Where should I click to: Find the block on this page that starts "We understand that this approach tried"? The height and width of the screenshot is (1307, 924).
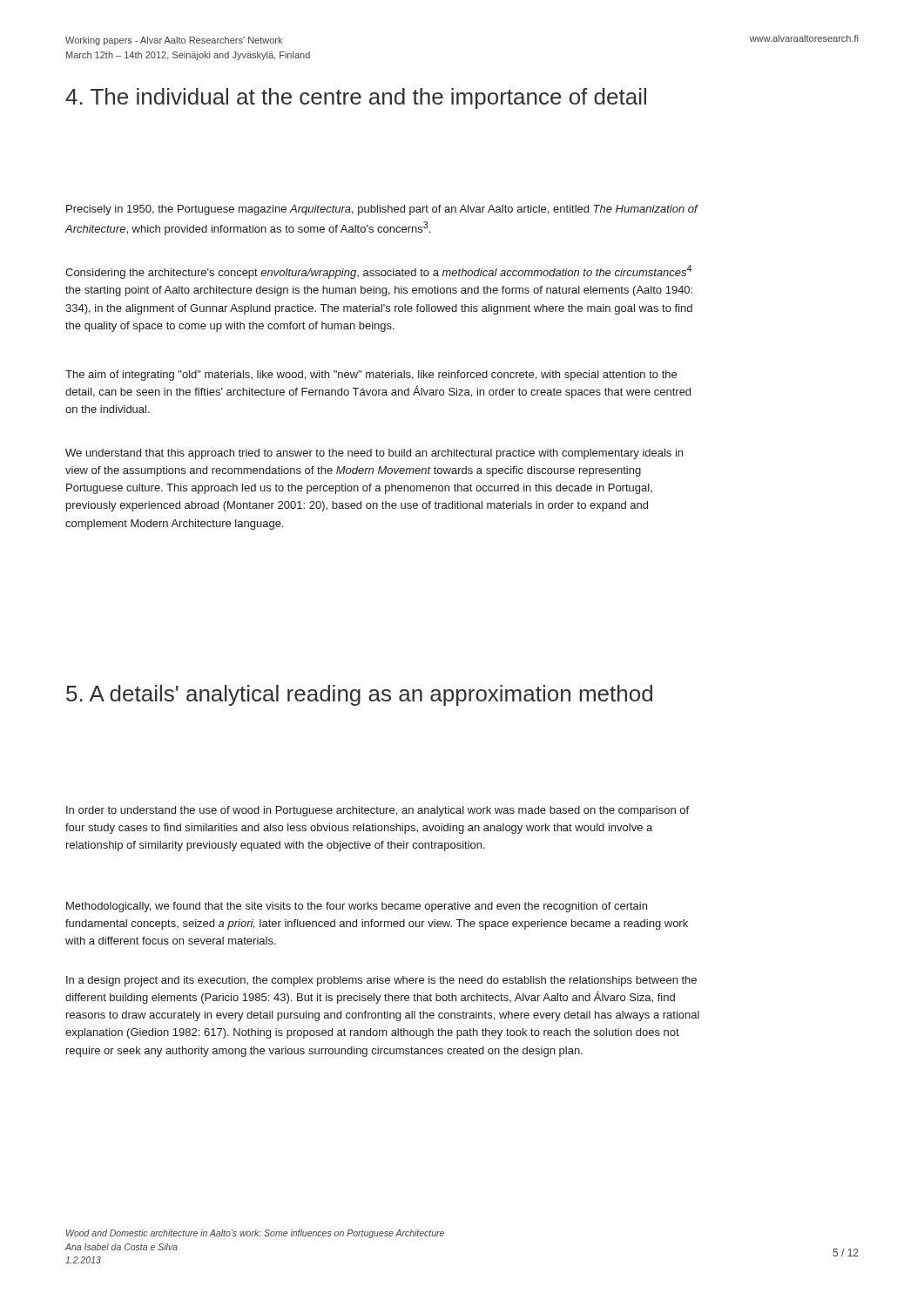click(x=375, y=488)
